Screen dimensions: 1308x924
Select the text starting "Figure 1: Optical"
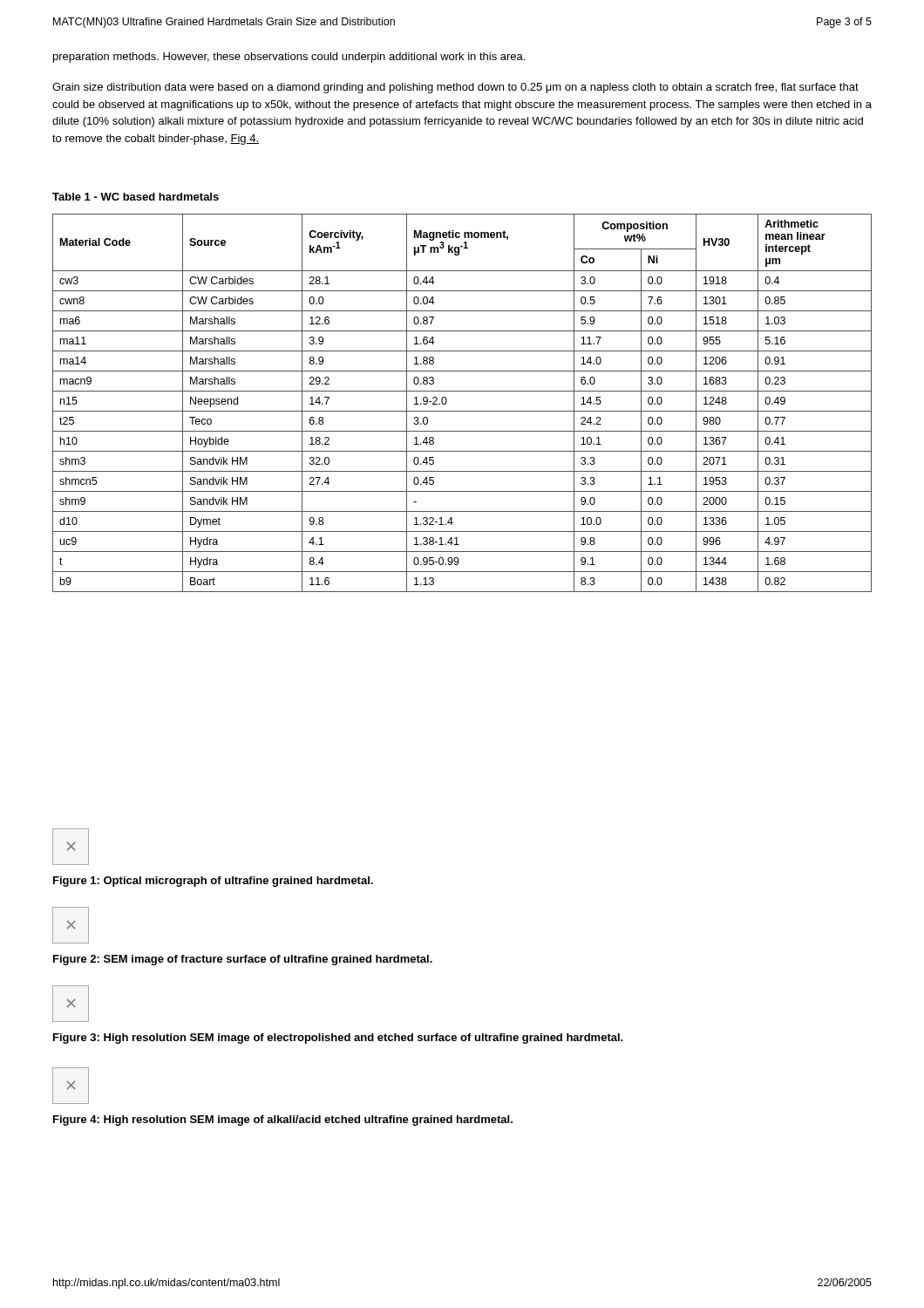coord(213,880)
